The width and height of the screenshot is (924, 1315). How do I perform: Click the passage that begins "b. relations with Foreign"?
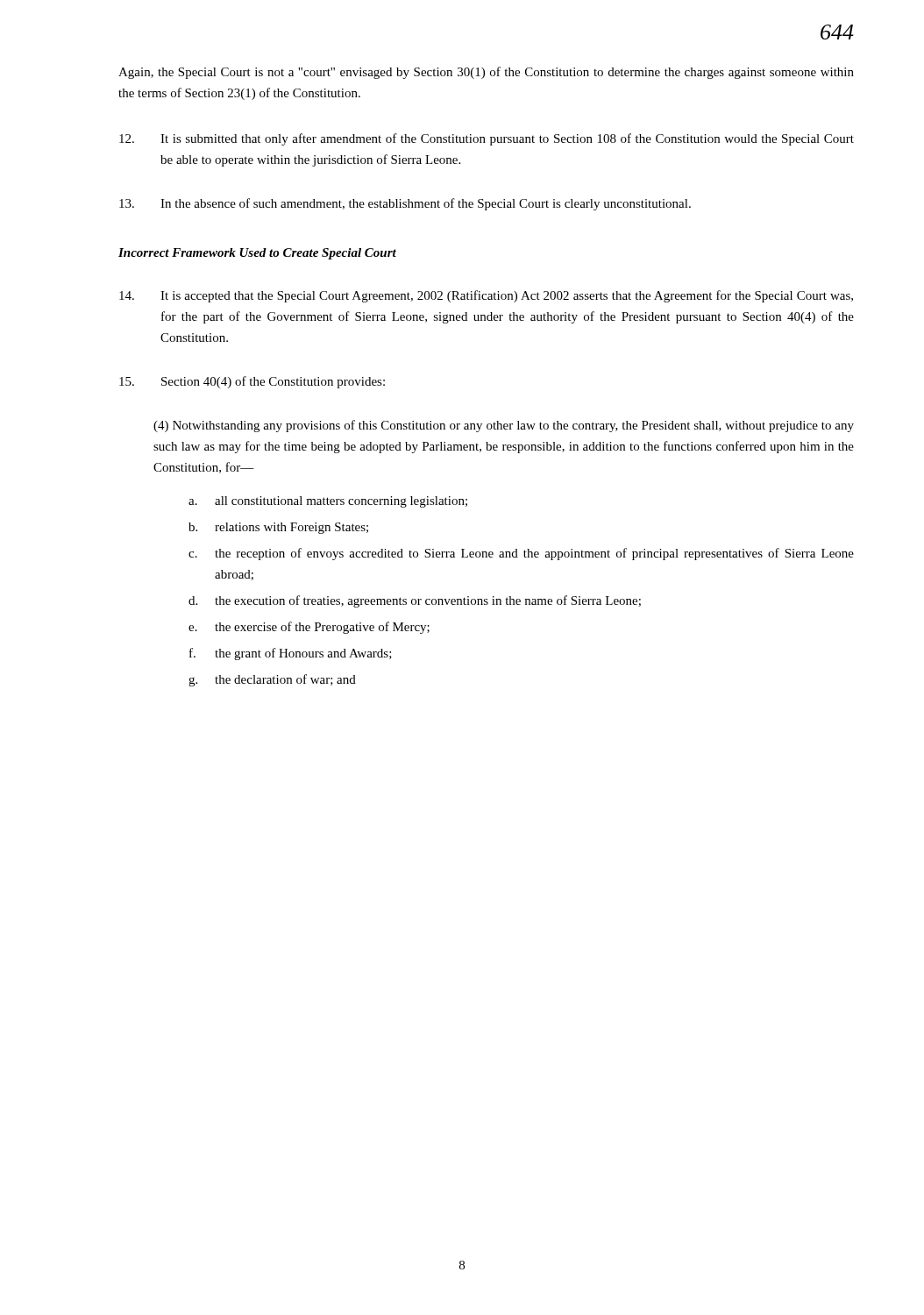[278, 528]
